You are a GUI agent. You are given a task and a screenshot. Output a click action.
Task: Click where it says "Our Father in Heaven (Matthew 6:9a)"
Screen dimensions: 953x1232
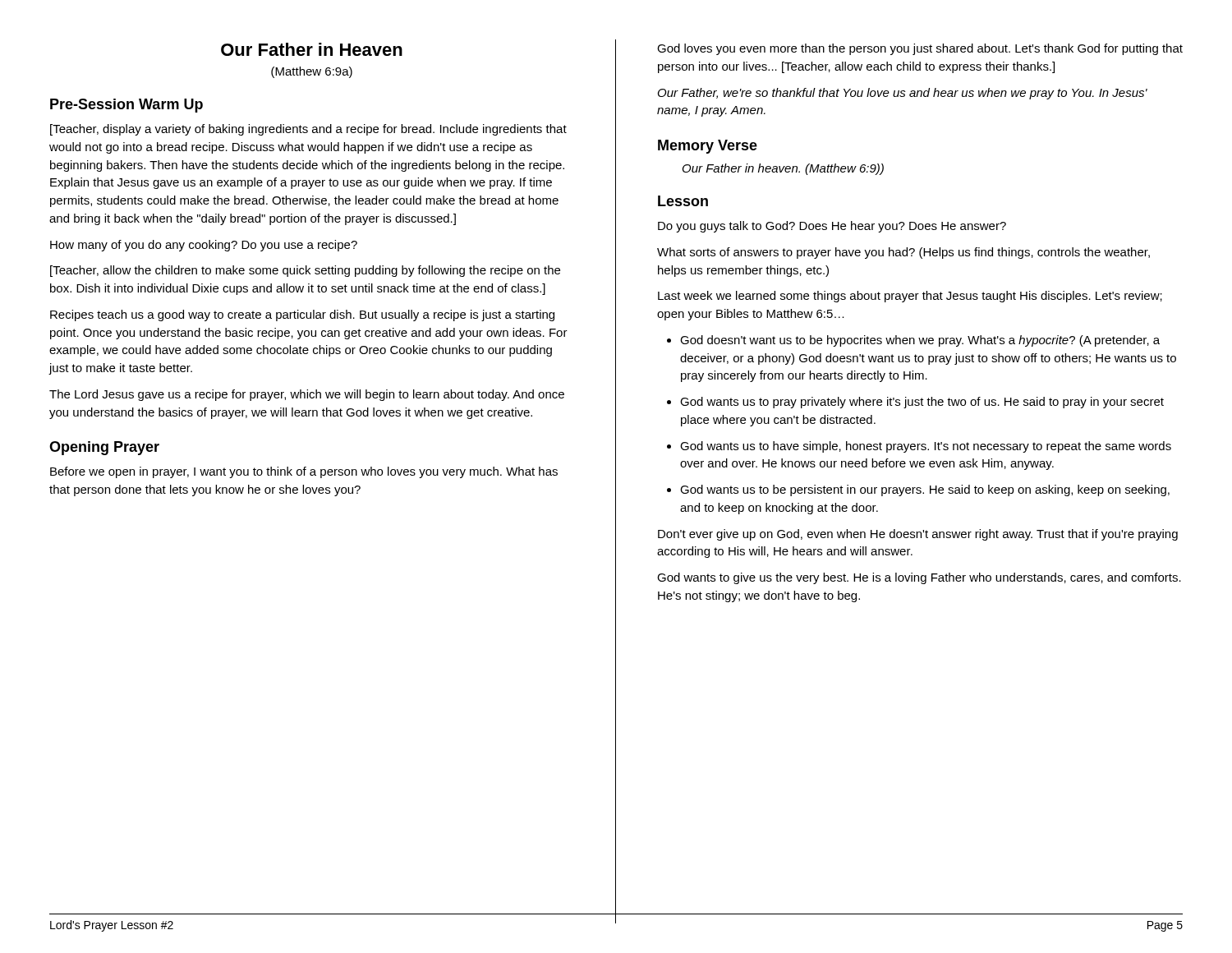[x=312, y=59]
